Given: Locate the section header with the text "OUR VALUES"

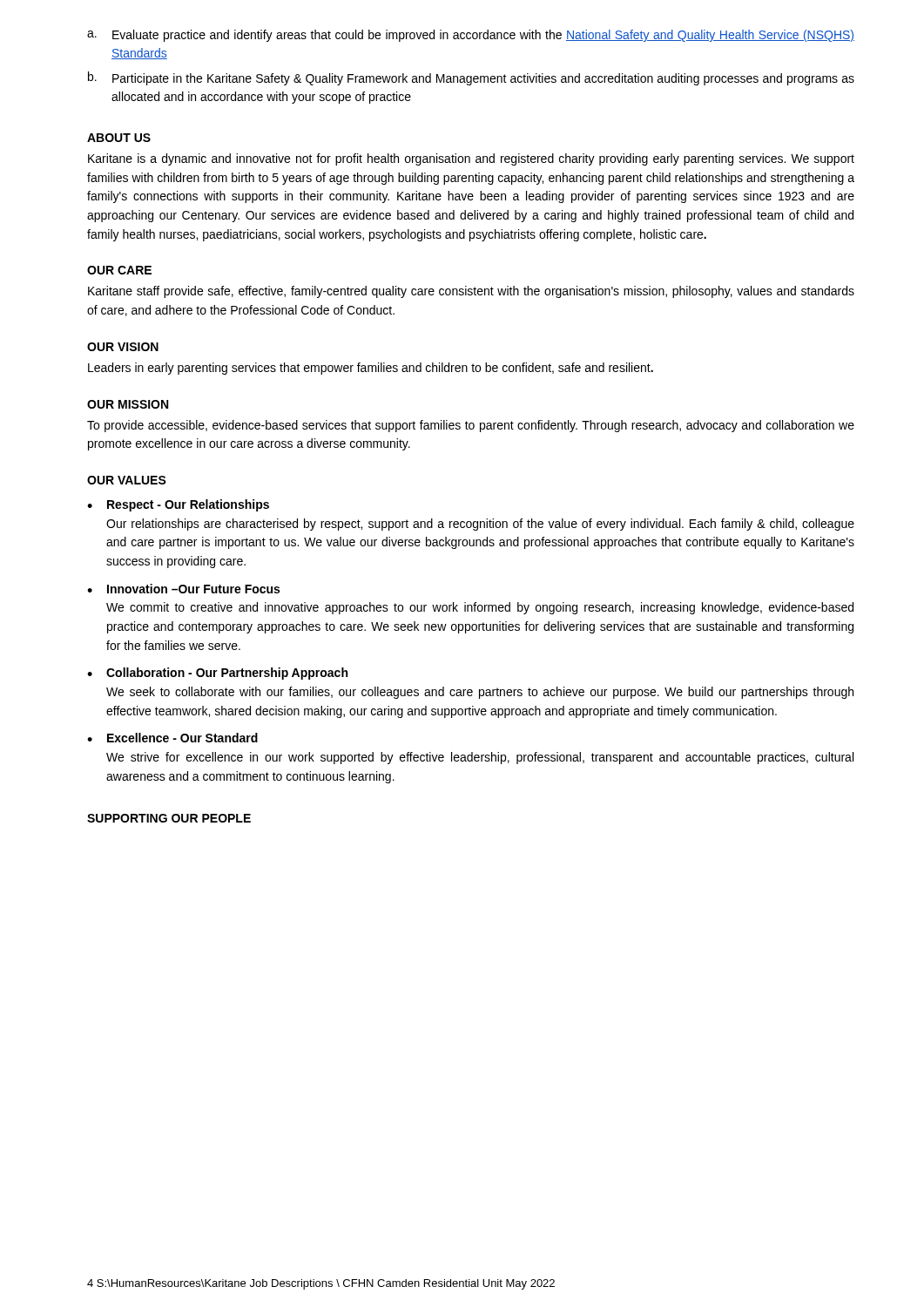Looking at the screenshot, I should [127, 480].
